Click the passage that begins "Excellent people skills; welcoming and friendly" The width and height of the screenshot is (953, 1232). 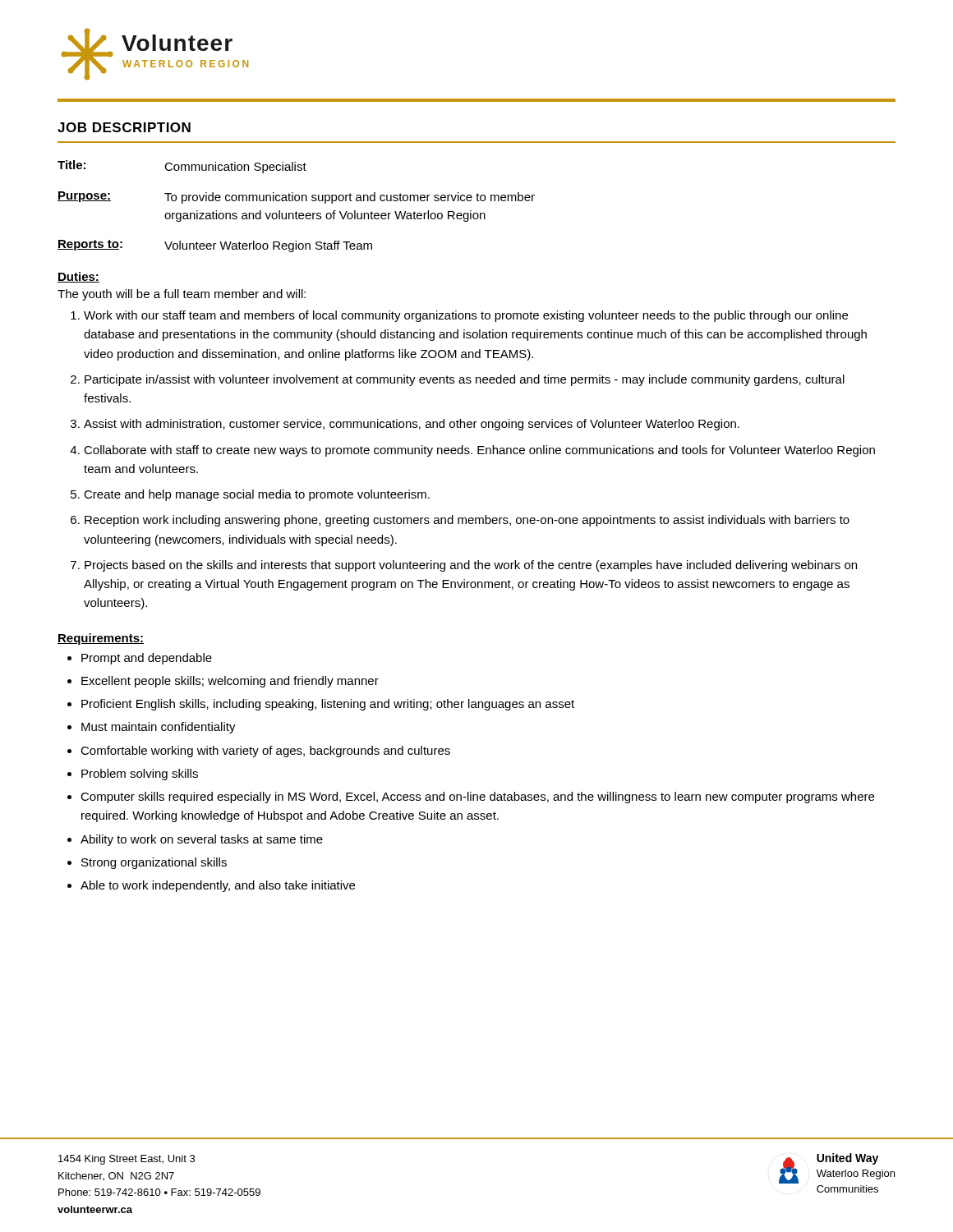click(229, 680)
